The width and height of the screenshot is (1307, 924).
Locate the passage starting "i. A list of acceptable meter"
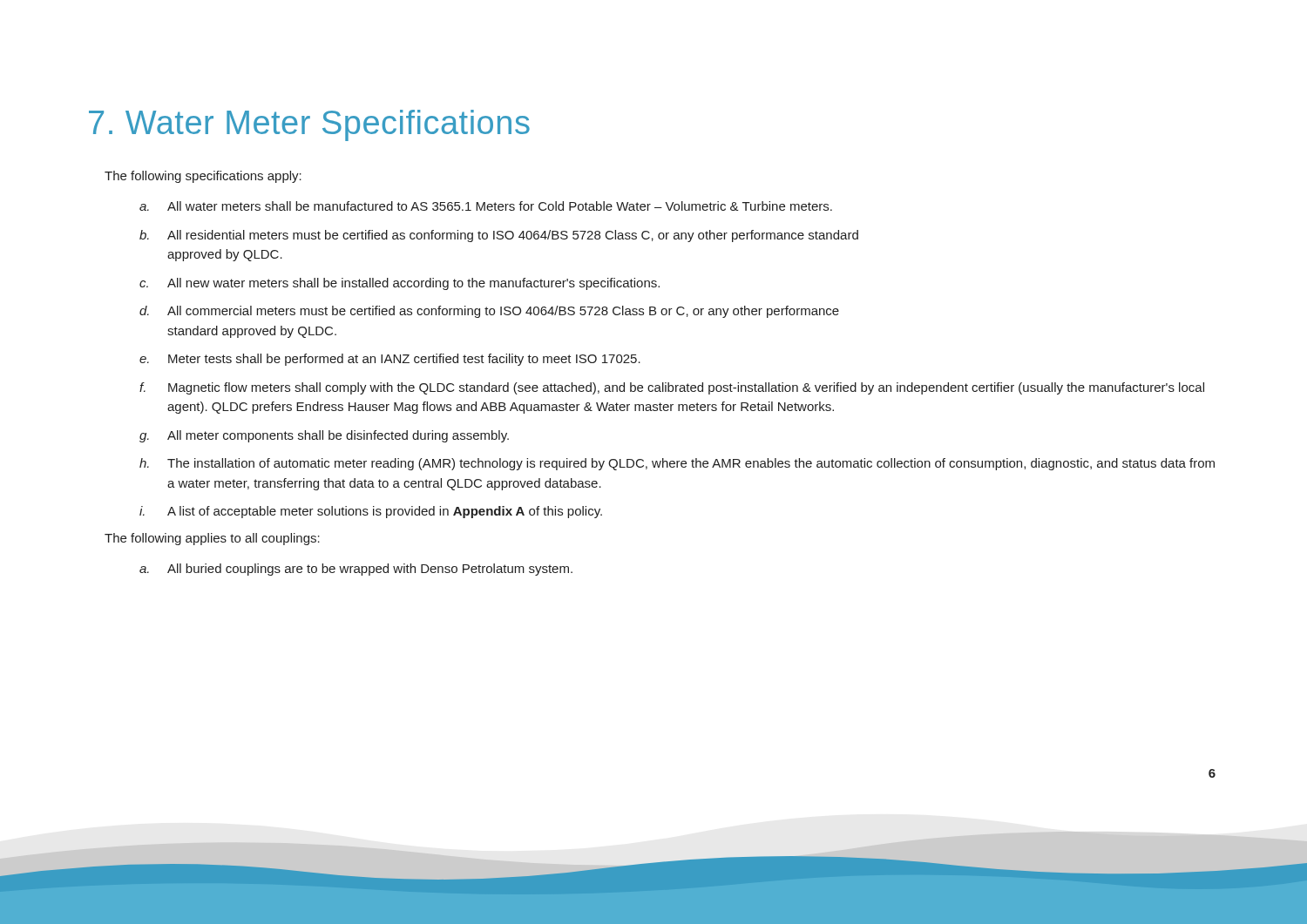[x=371, y=512]
